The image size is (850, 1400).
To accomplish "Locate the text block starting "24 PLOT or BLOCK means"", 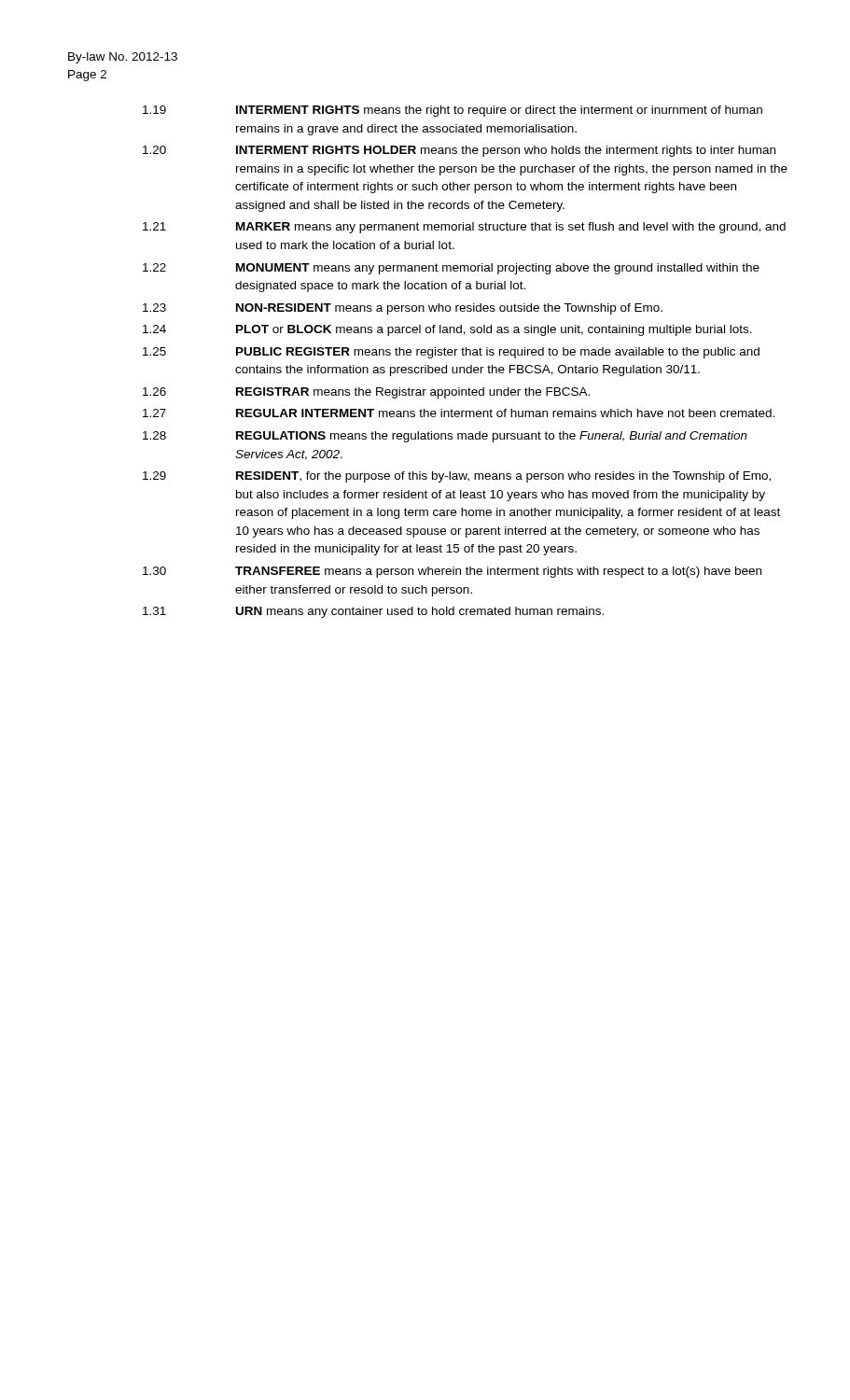I will (428, 329).
